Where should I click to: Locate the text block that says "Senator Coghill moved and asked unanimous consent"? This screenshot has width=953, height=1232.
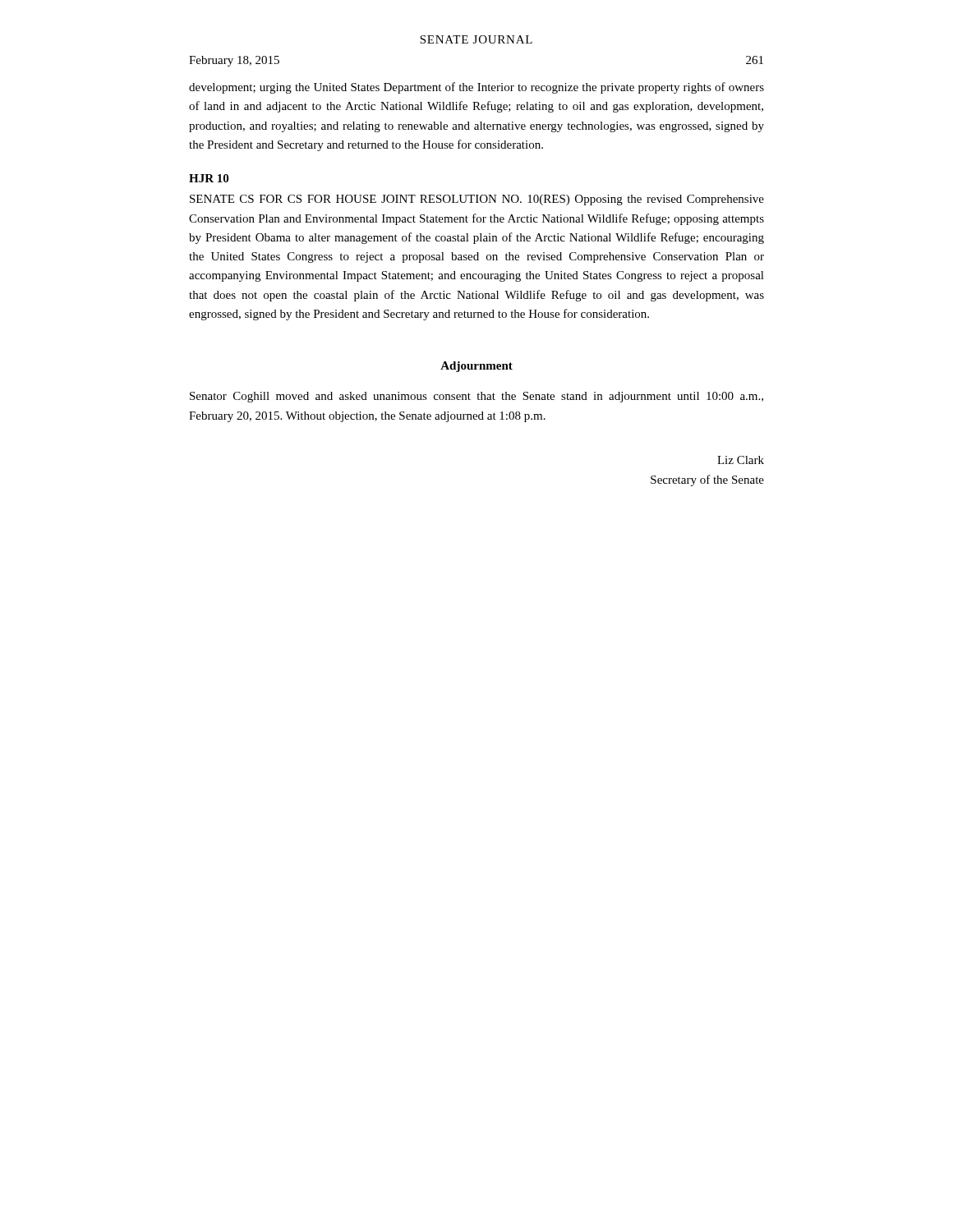coord(476,406)
